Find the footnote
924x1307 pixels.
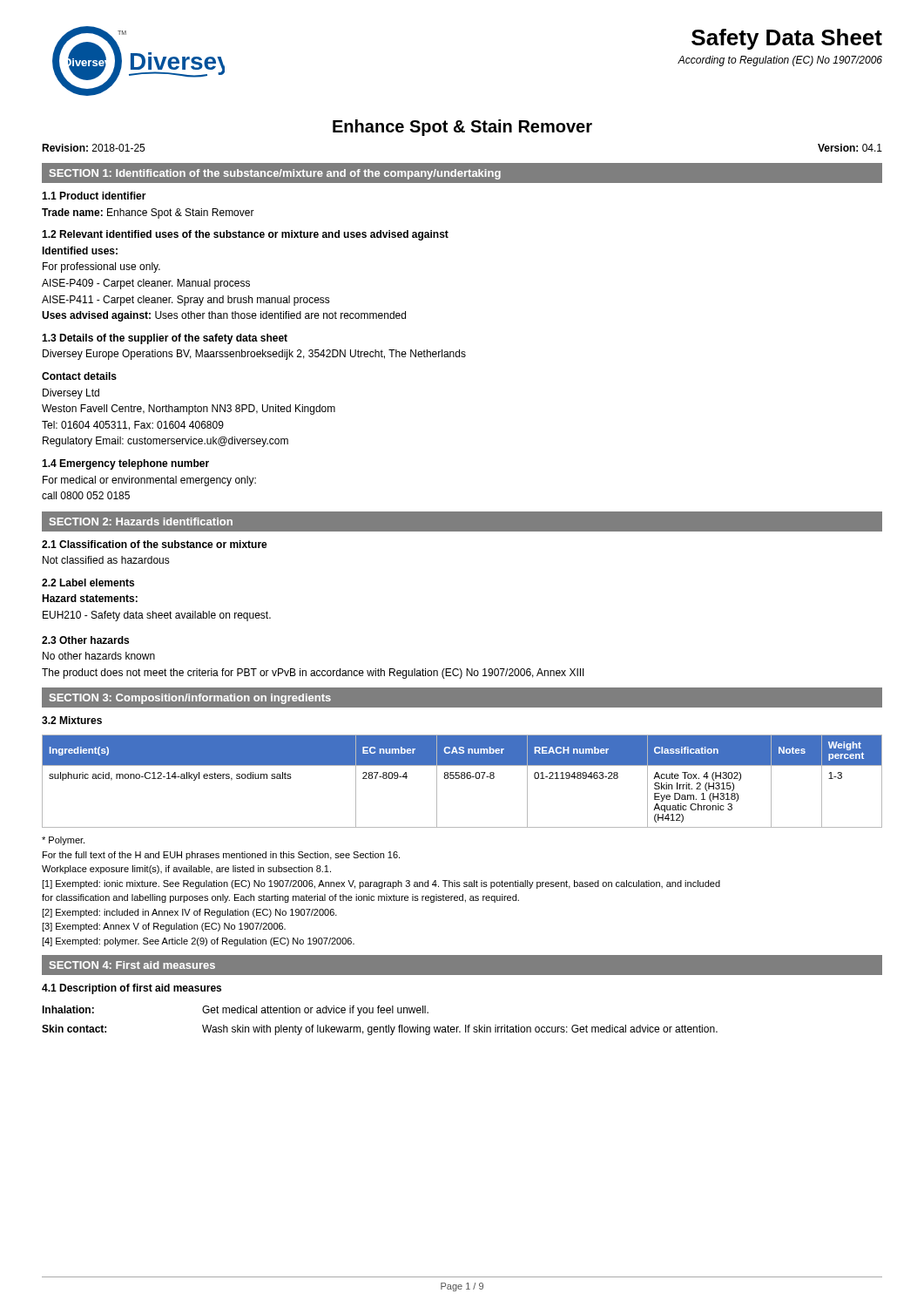(x=381, y=890)
